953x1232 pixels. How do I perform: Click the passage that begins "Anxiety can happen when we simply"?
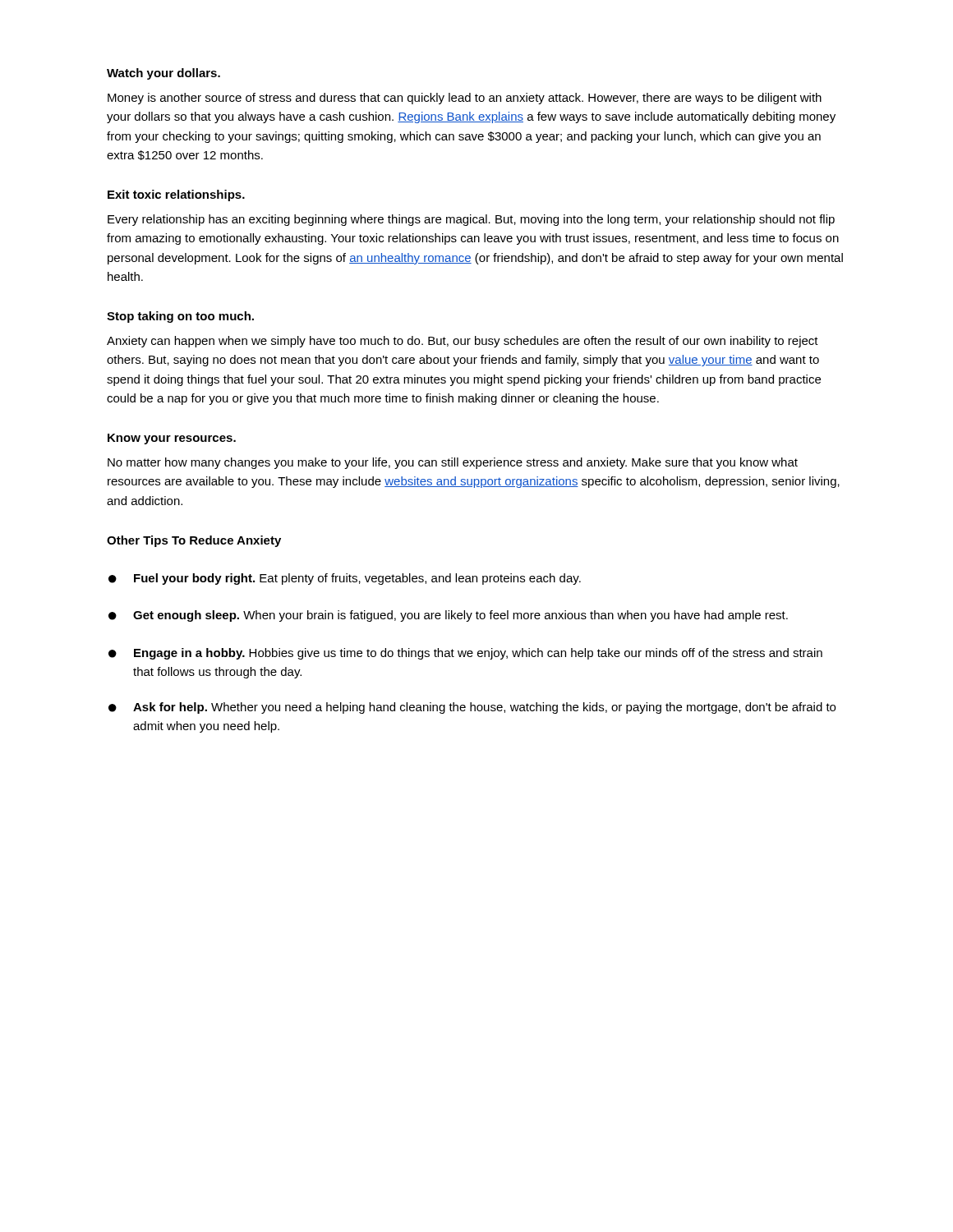pos(464,369)
